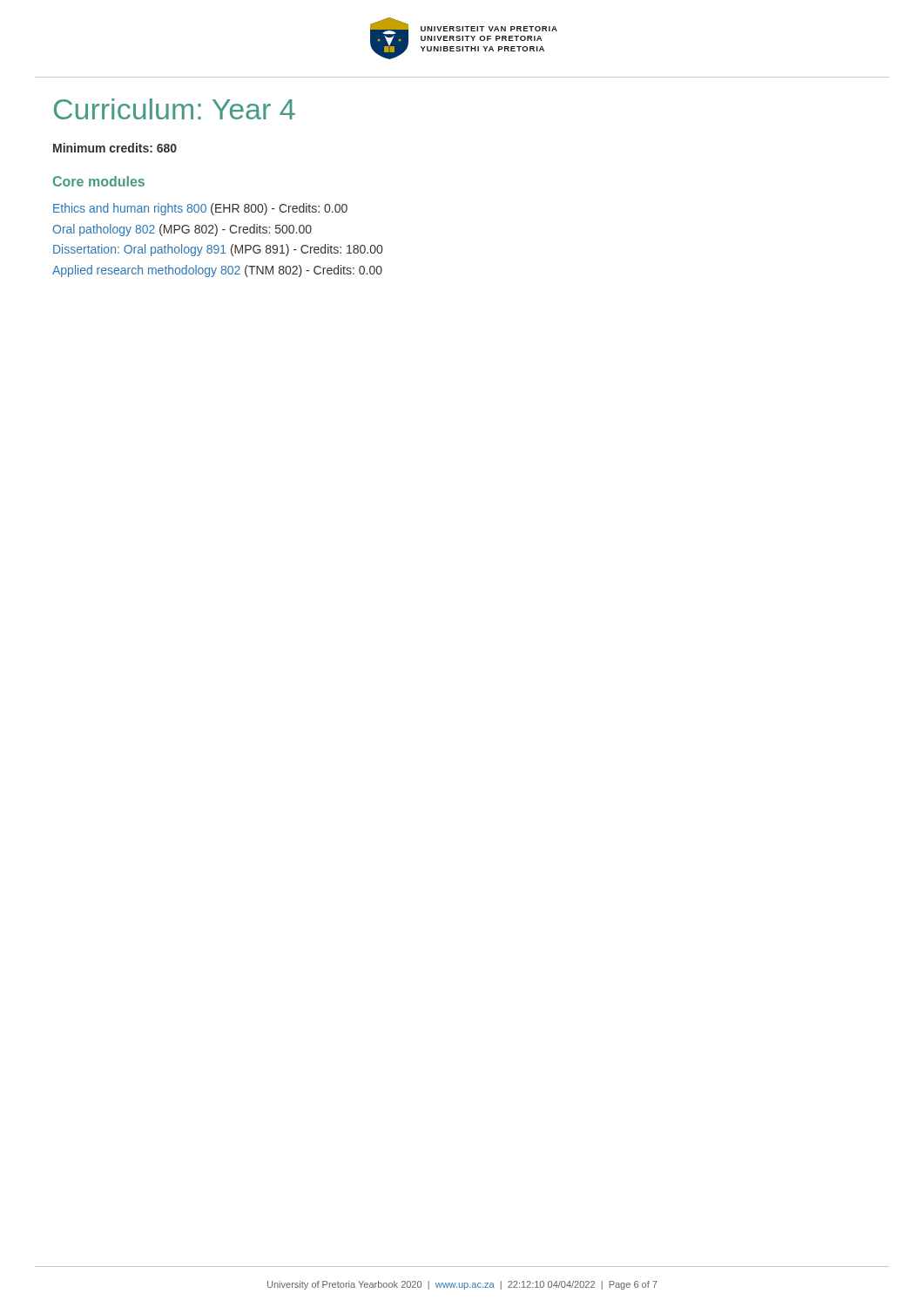Find the list item containing "Applied research methodology 802 (TNM 802) -"
This screenshot has height=1307, width=924.
(x=217, y=271)
